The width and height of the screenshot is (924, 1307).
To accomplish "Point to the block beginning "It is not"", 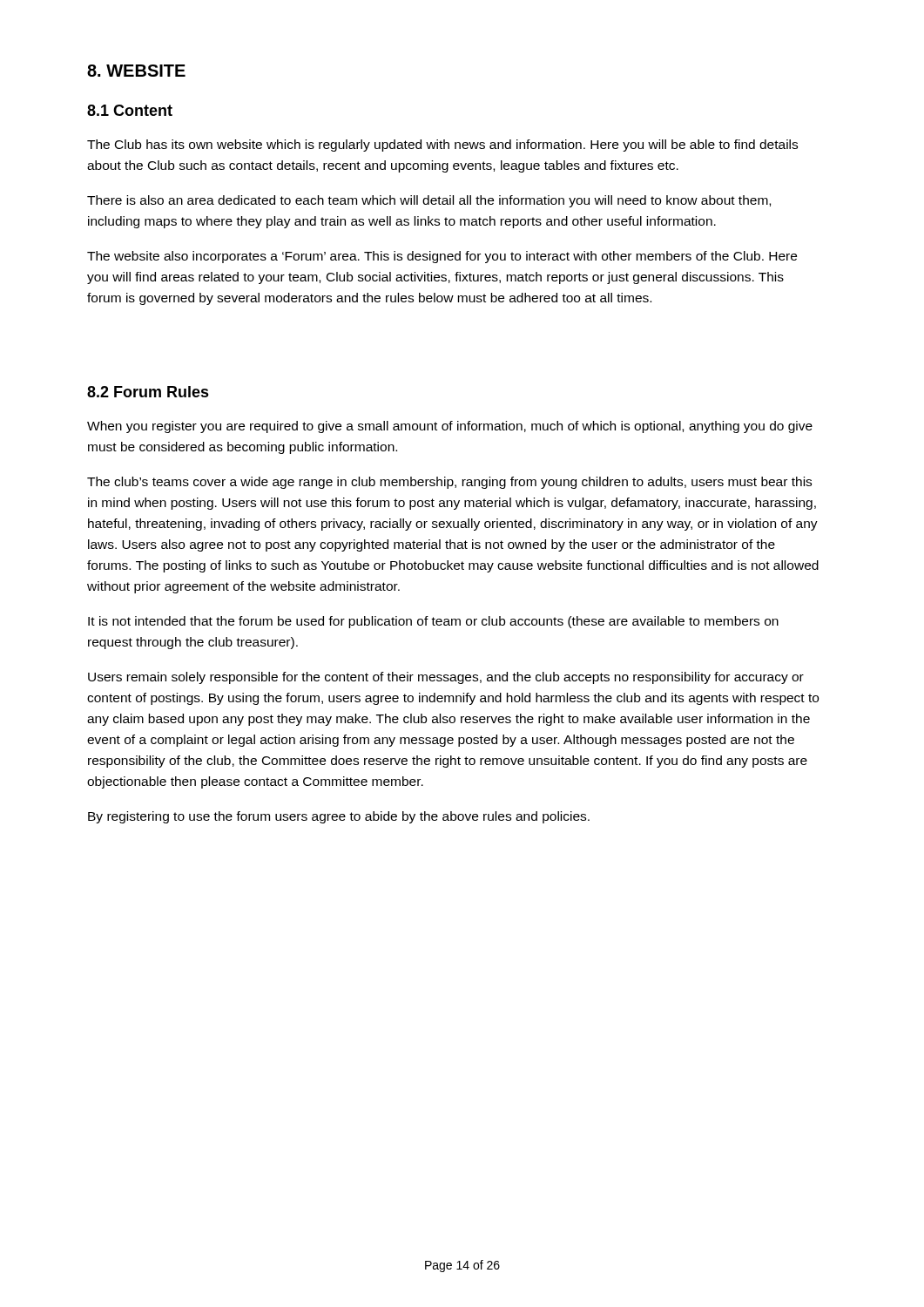I will coord(433,631).
